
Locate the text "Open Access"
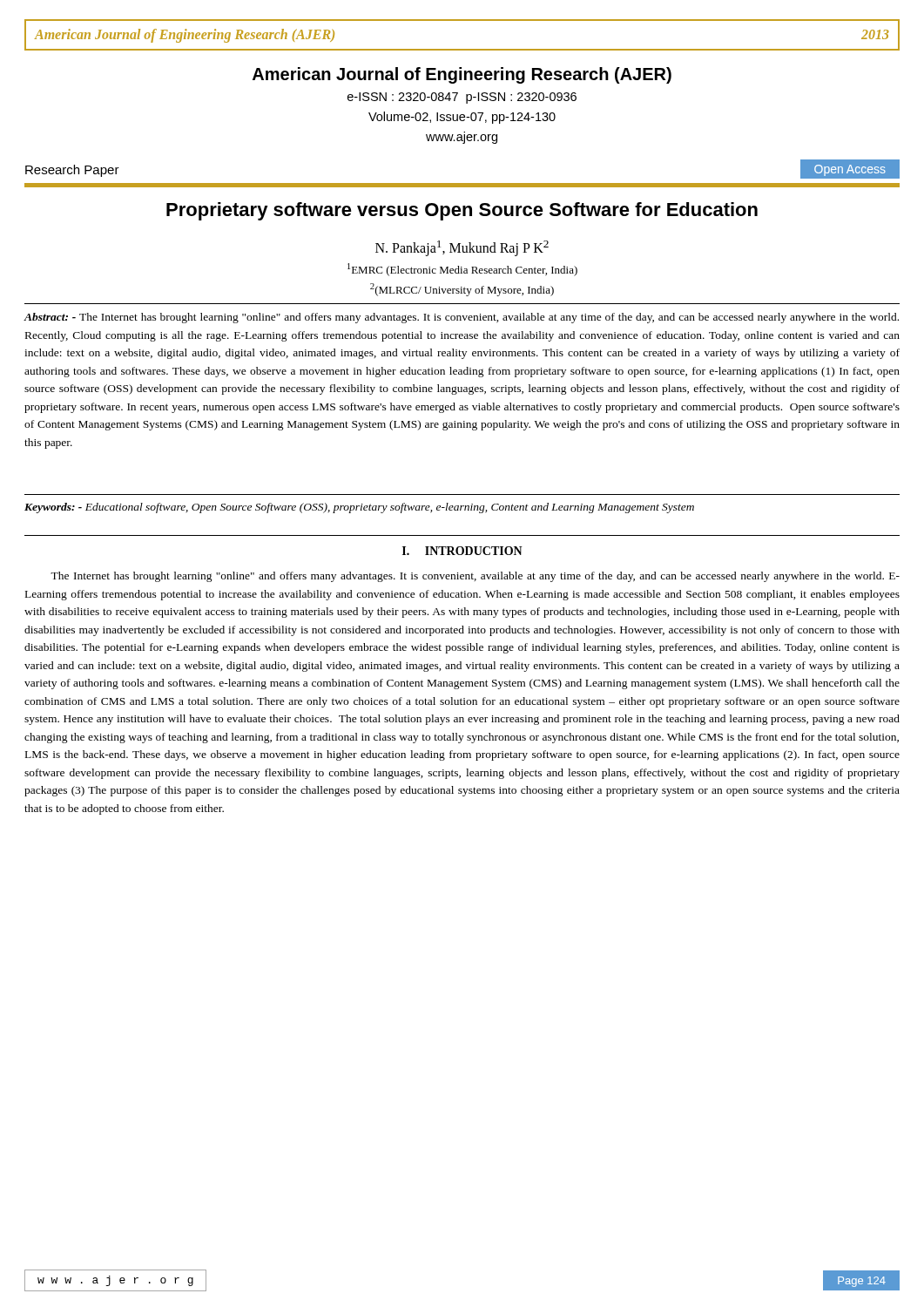tap(850, 169)
